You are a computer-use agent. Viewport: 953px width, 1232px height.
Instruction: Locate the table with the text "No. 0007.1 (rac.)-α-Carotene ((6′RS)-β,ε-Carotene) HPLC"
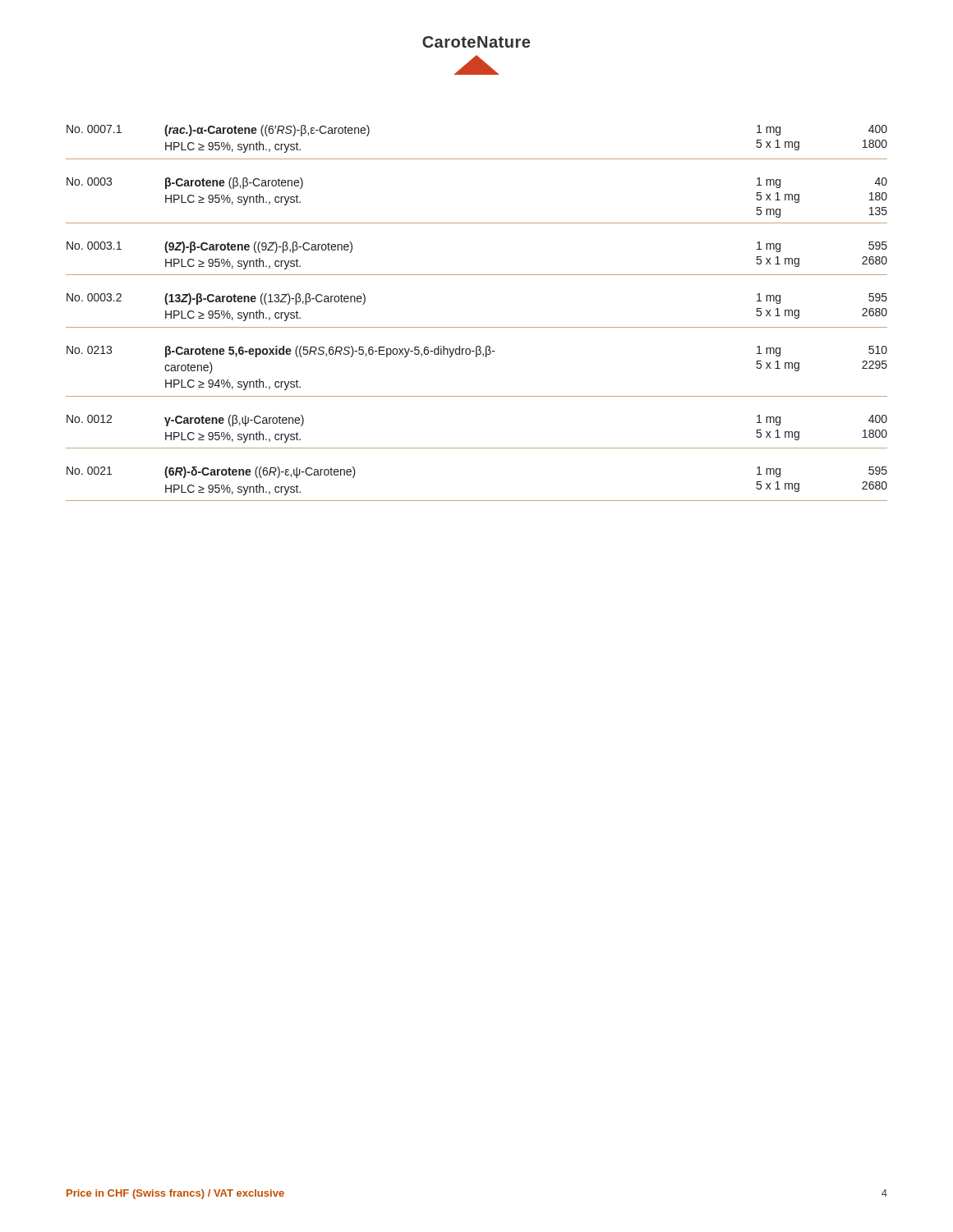[x=476, y=304]
